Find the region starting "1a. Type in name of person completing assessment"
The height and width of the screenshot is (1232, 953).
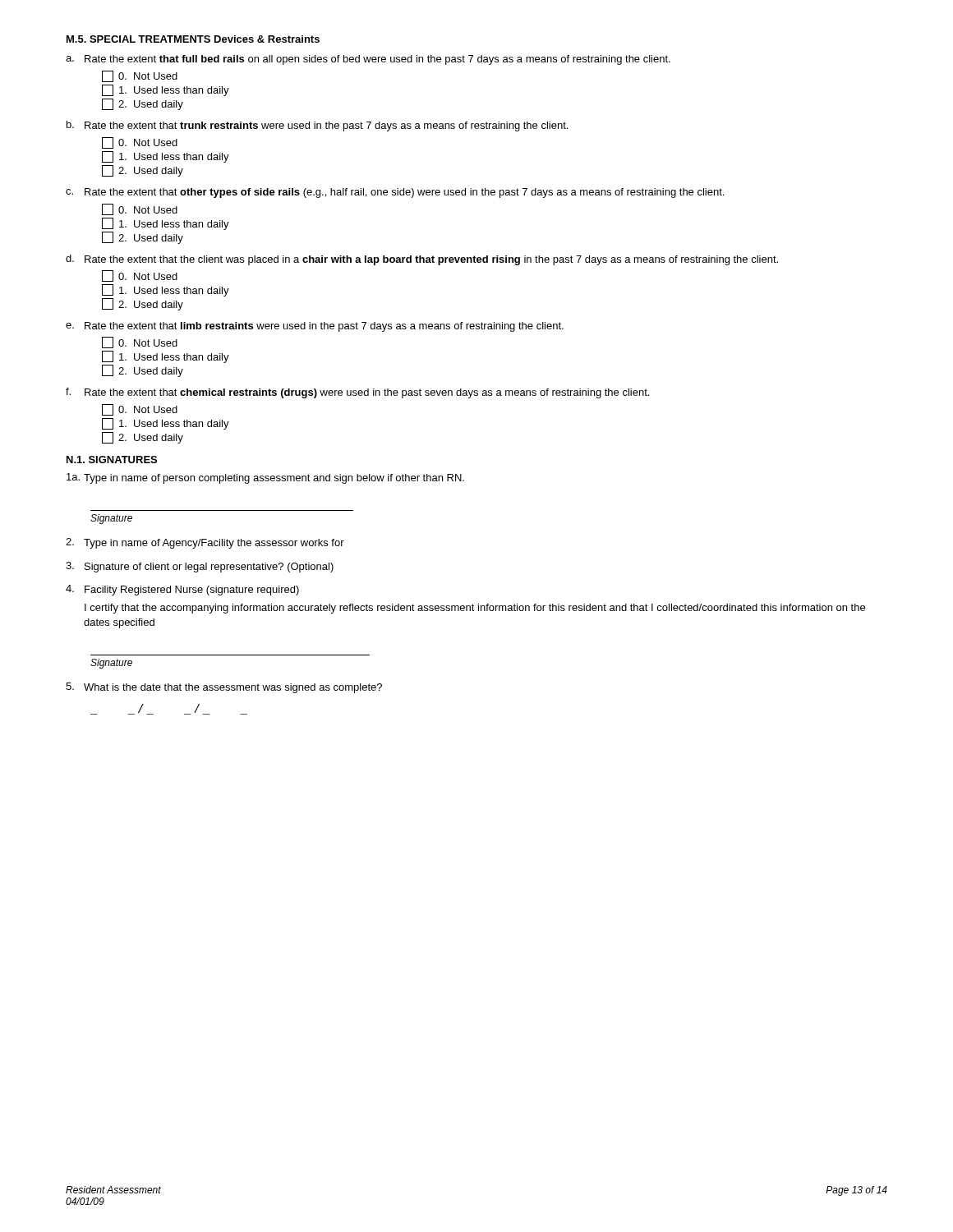pyautogui.click(x=265, y=478)
